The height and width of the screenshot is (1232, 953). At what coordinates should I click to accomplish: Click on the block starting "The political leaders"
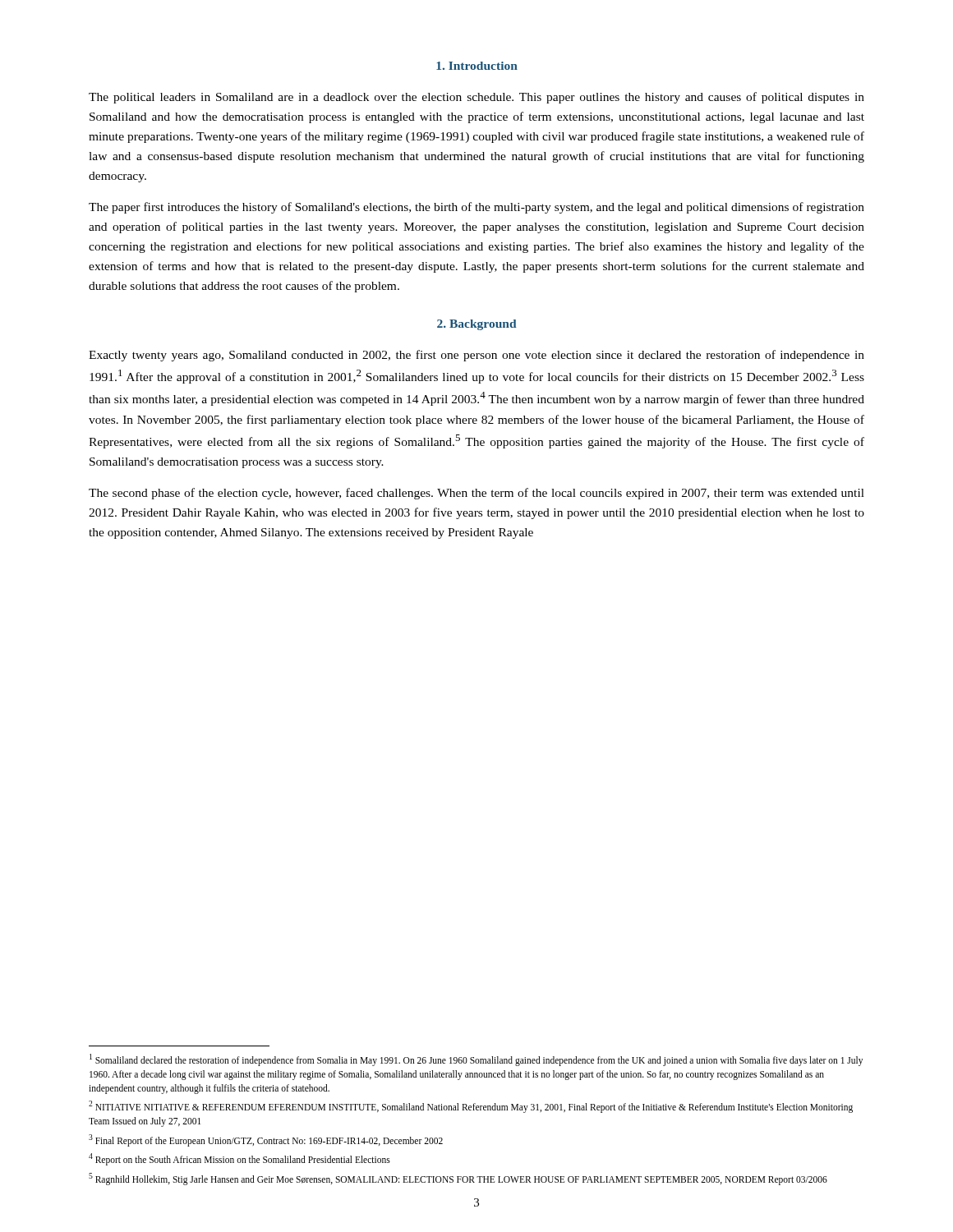pos(476,136)
